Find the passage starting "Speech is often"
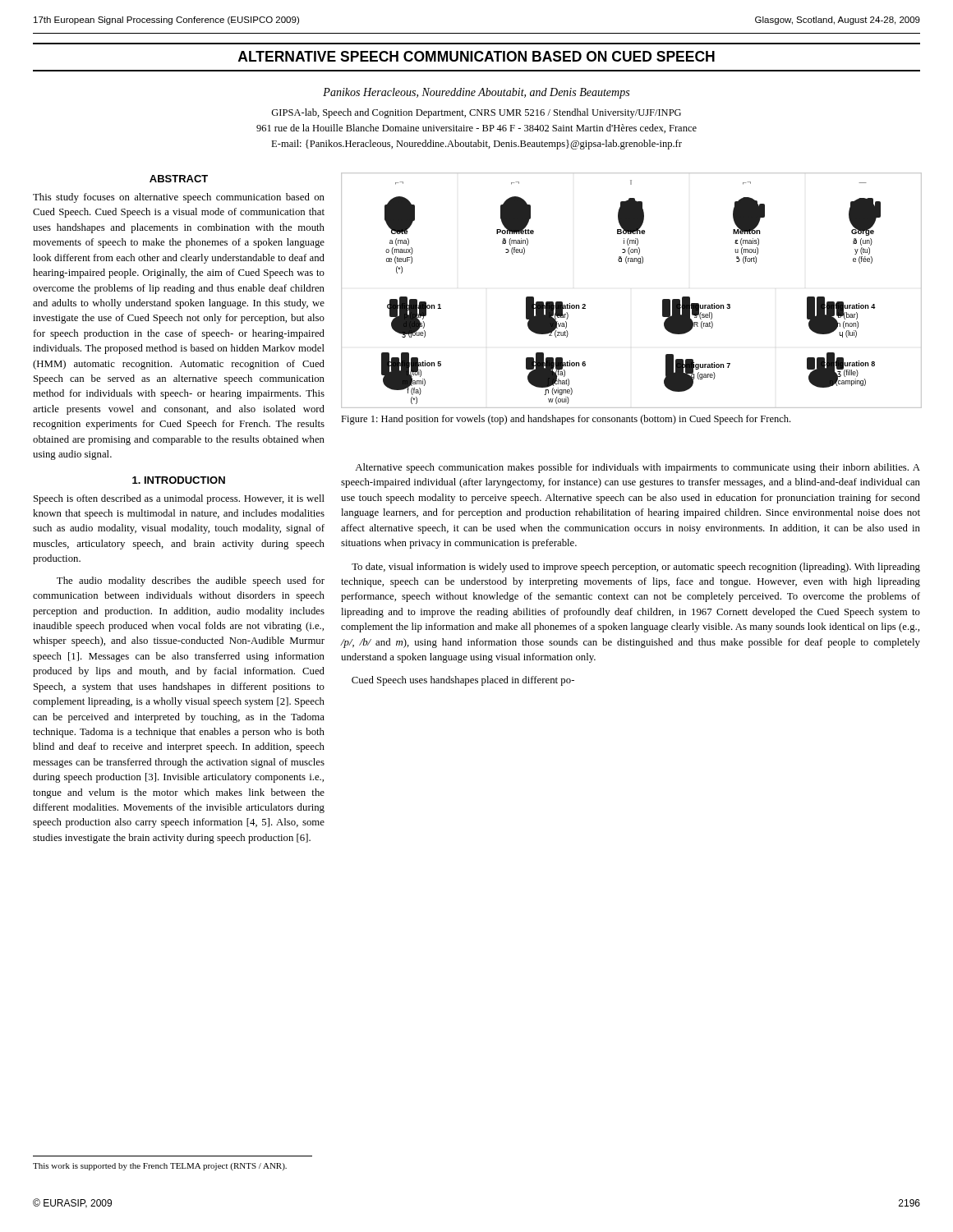The width and height of the screenshot is (953, 1232). (179, 528)
